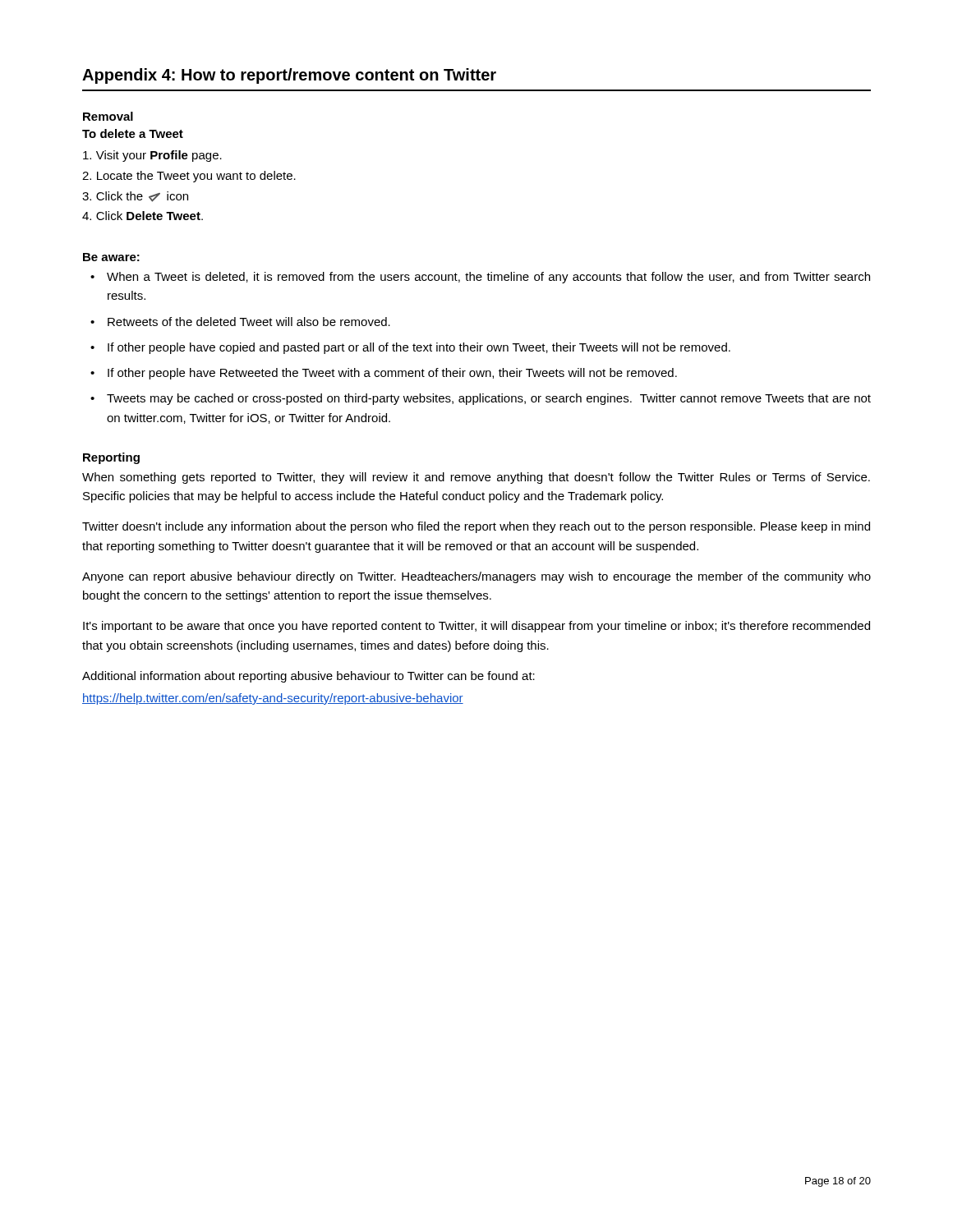Locate the section header that says "Be aware:"
953x1232 pixels.
(x=111, y=257)
